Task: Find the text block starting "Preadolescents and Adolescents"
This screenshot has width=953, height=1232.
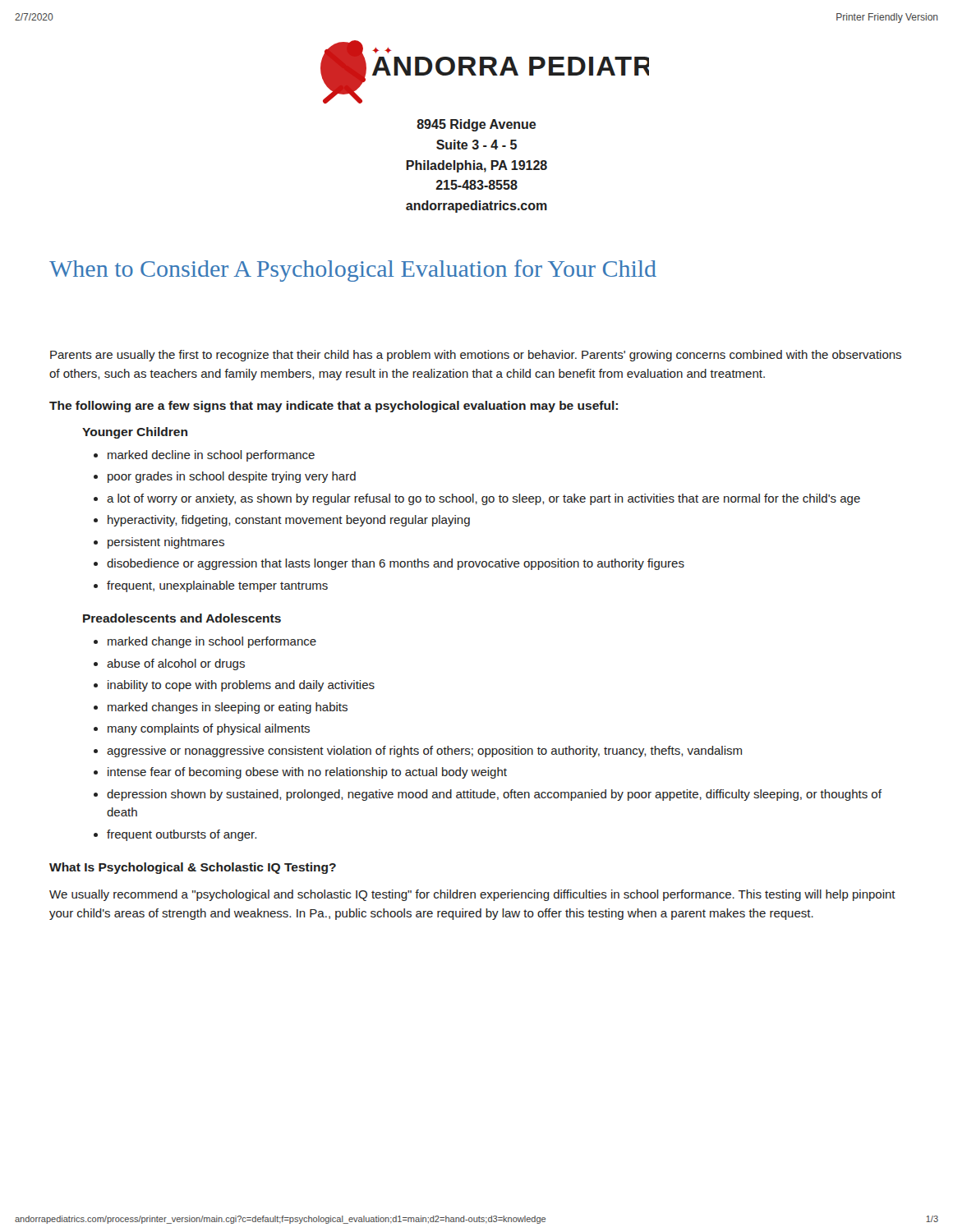Action: point(182,618)
